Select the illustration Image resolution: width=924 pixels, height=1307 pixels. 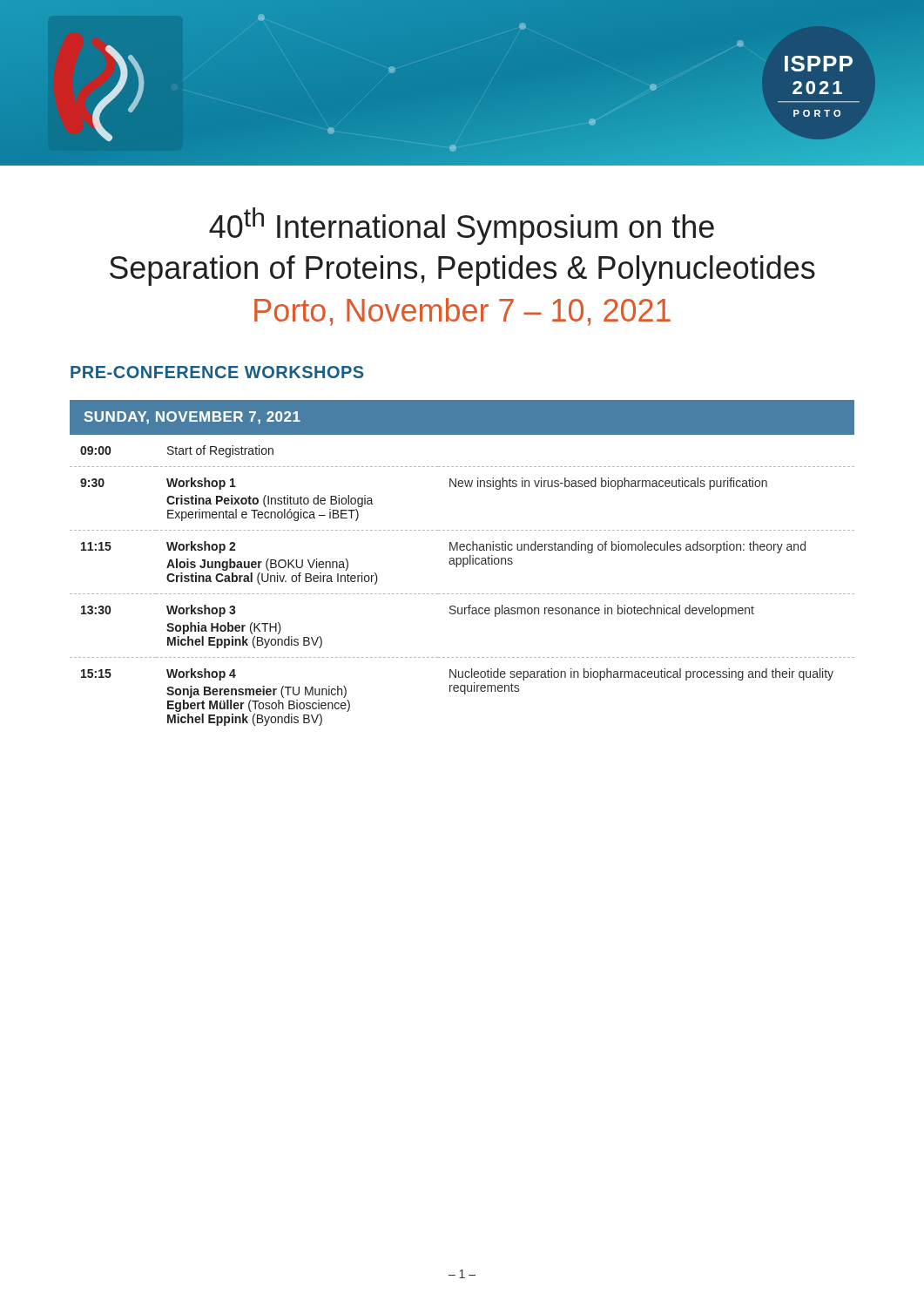click(x=462, y=83)
